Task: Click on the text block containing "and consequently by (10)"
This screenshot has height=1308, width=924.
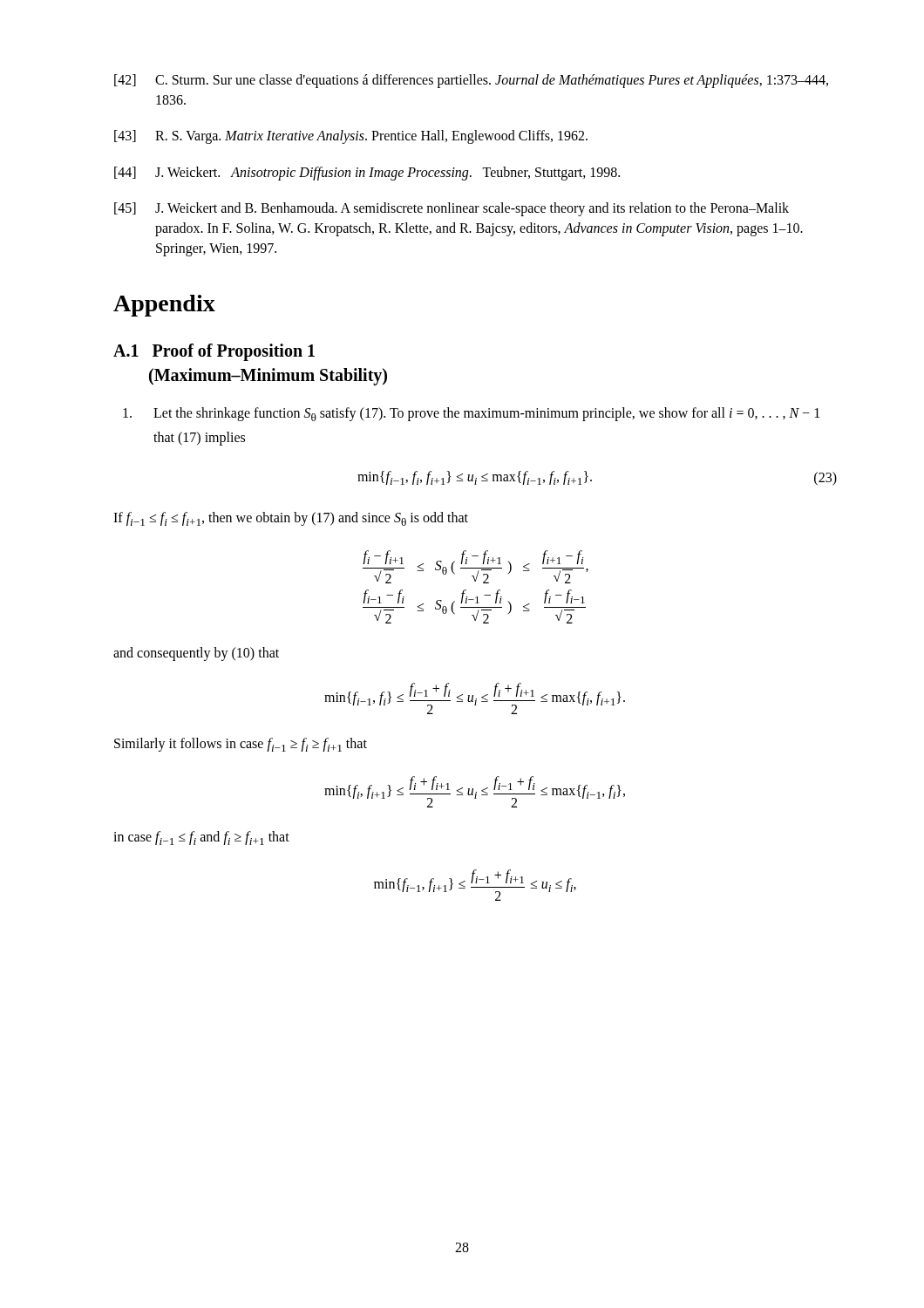Action: tap(196, 653)
